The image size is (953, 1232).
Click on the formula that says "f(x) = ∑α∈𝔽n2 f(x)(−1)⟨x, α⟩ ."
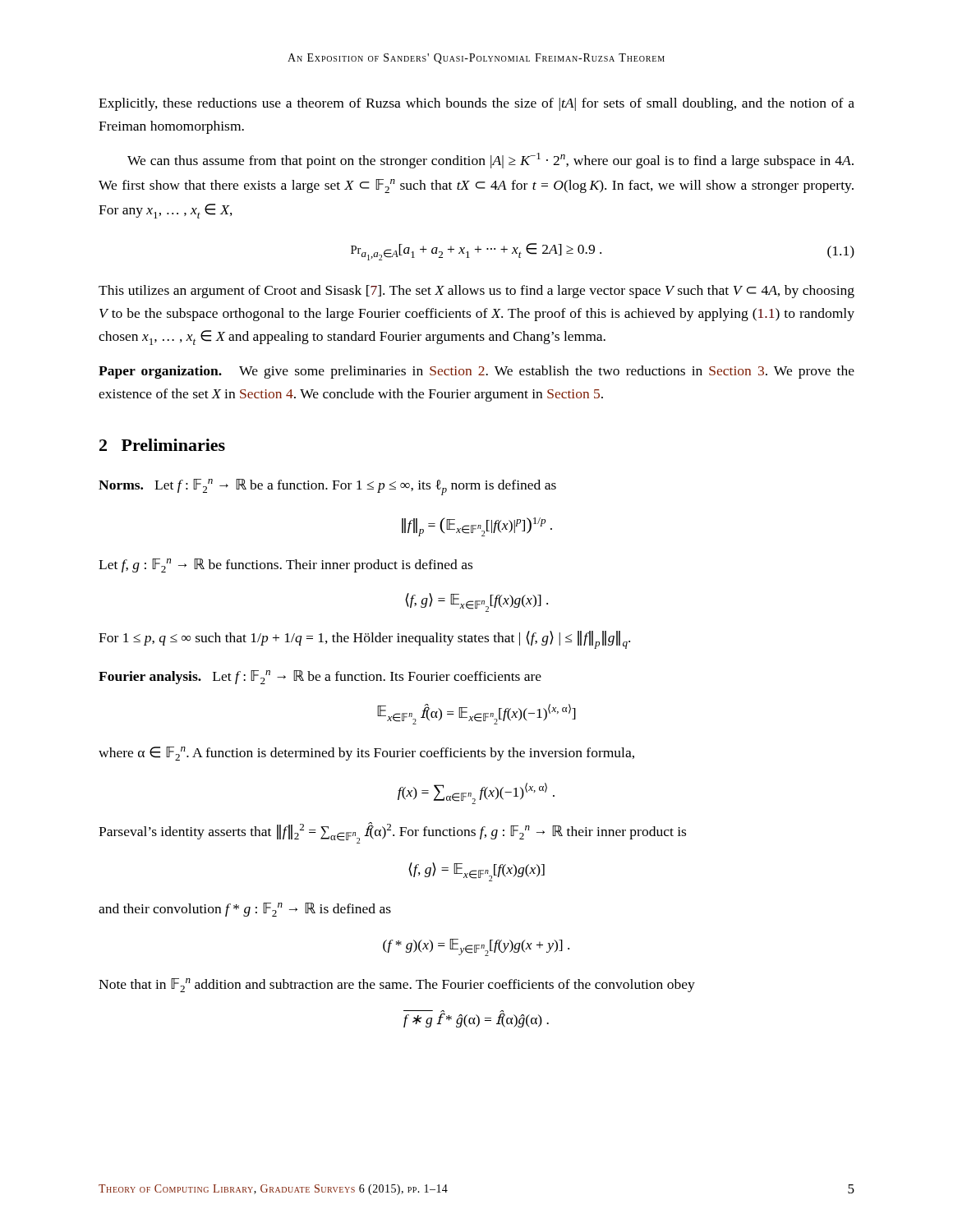tap(476, 793)
